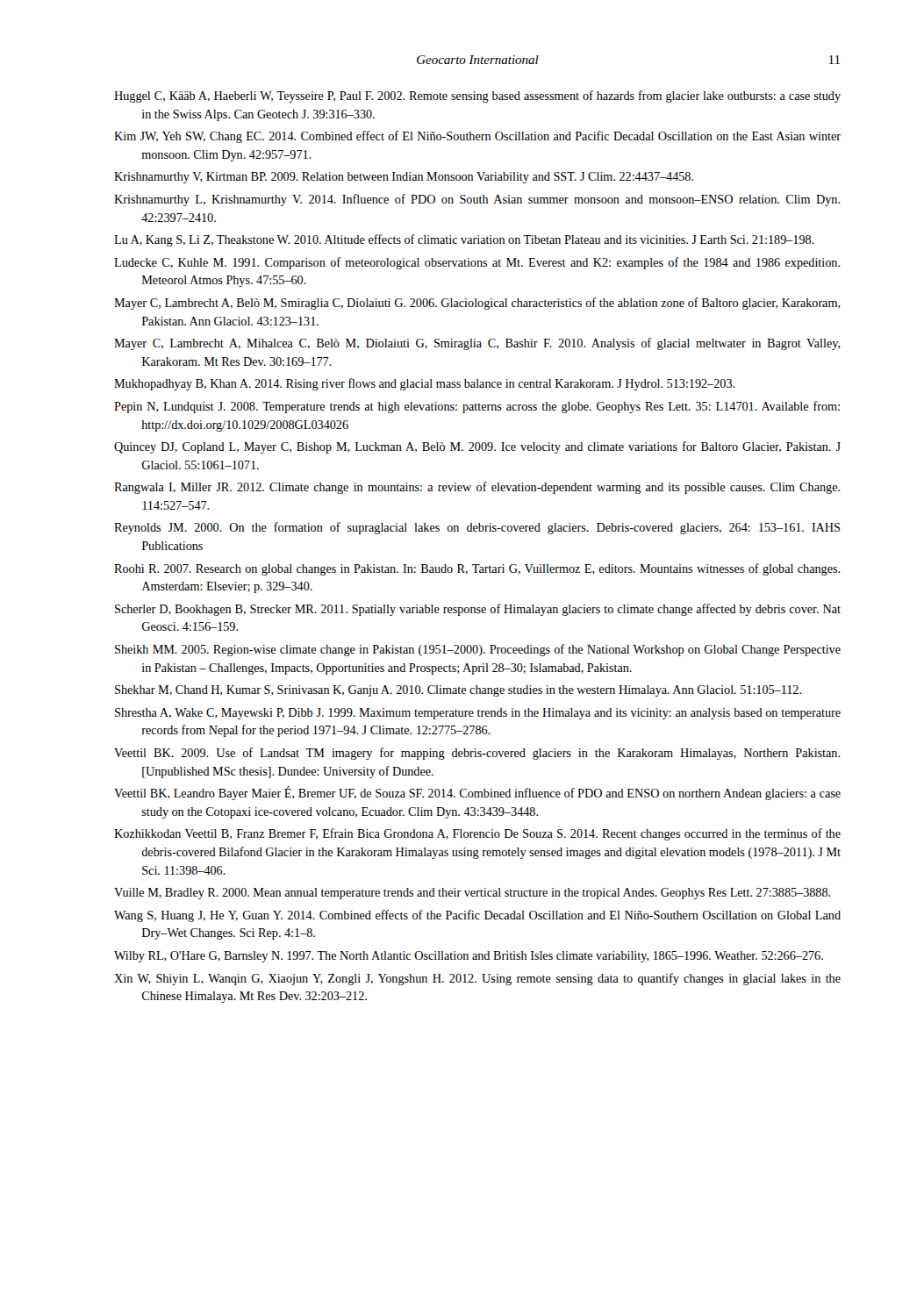Click on the text starting "Sheikh MM. 2005."

(477, 659)
